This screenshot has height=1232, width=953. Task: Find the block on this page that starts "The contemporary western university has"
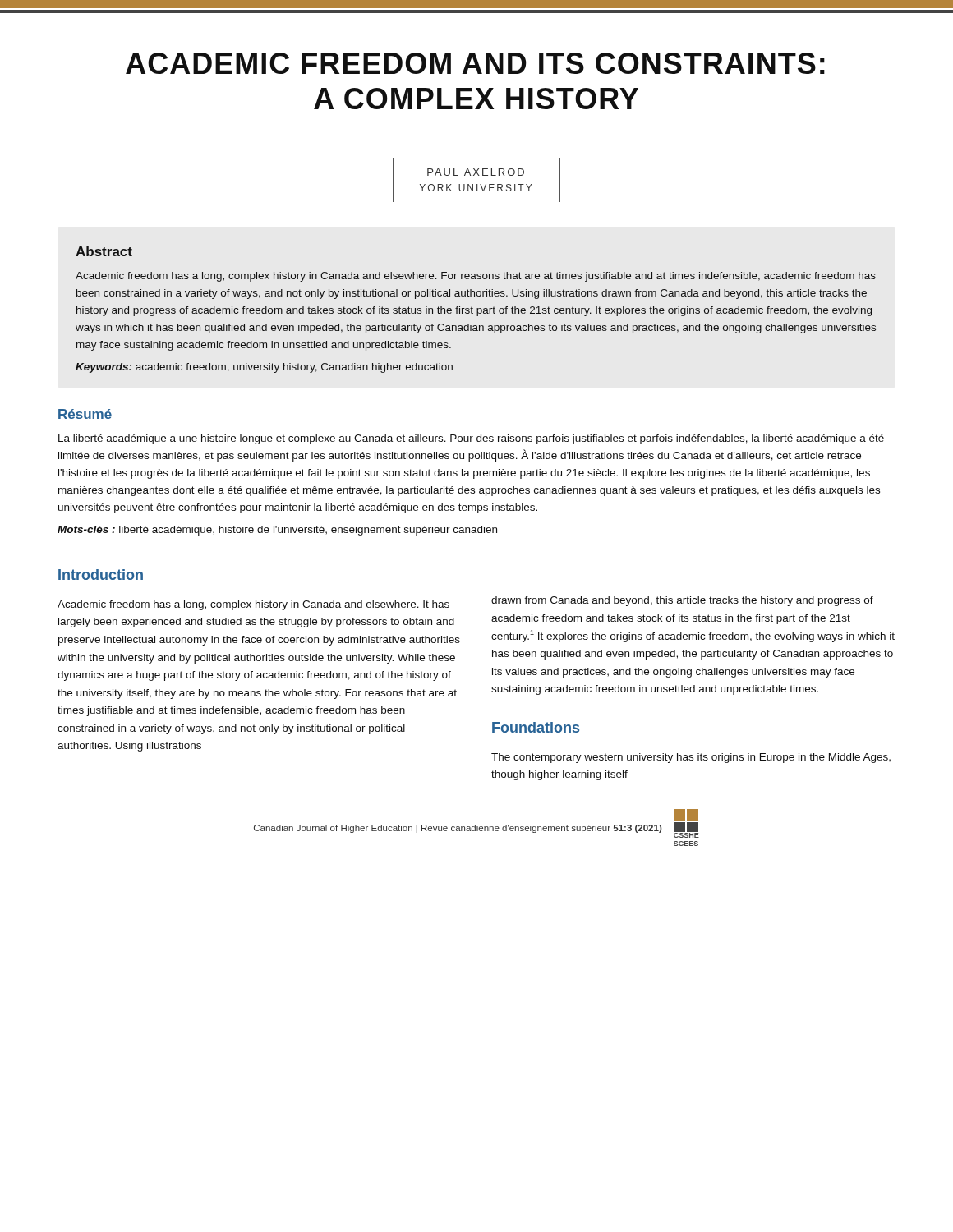tap(691, 766)
